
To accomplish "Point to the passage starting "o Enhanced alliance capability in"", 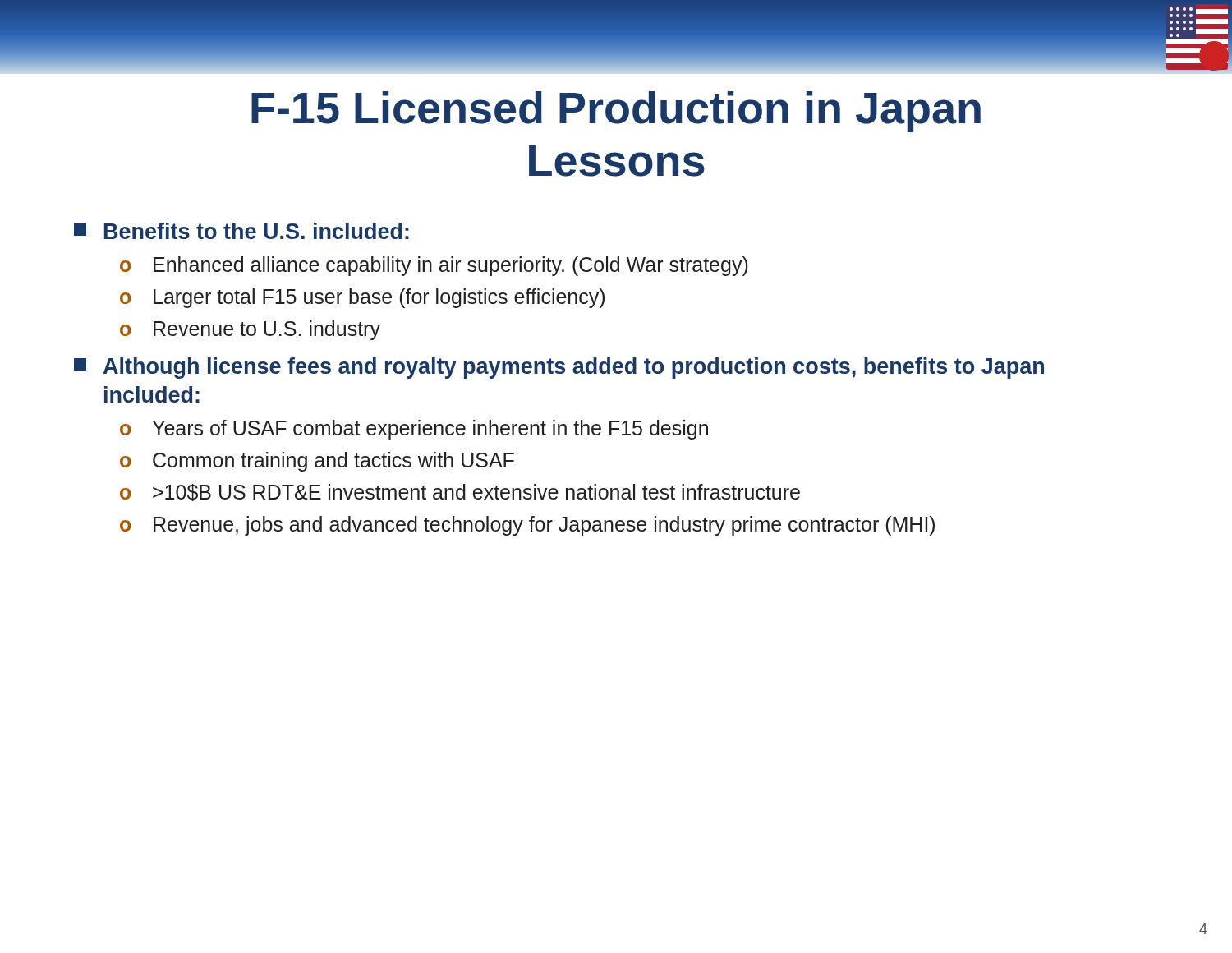I will point(434,265).
